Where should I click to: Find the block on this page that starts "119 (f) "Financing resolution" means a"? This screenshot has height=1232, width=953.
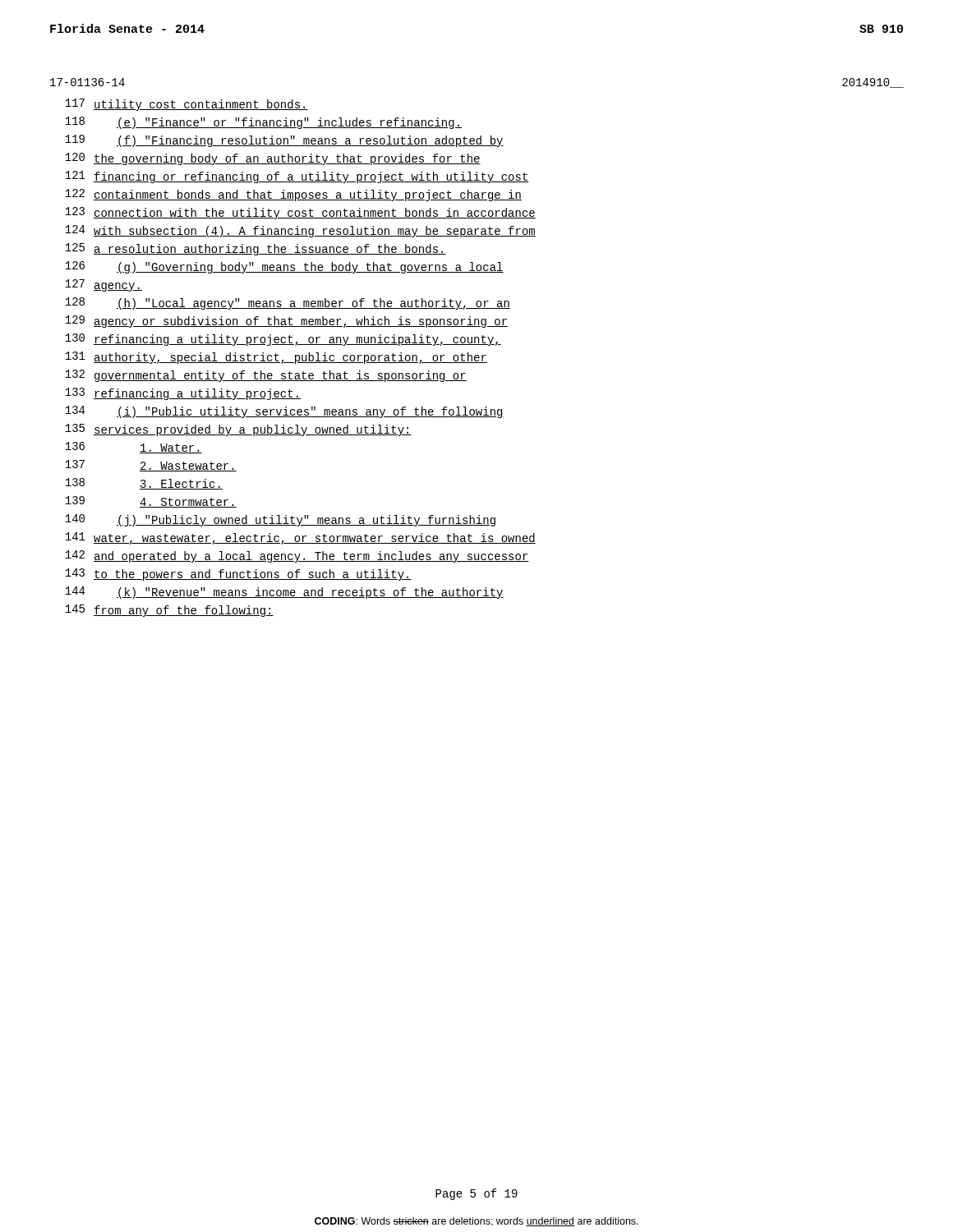pos(476,141)
